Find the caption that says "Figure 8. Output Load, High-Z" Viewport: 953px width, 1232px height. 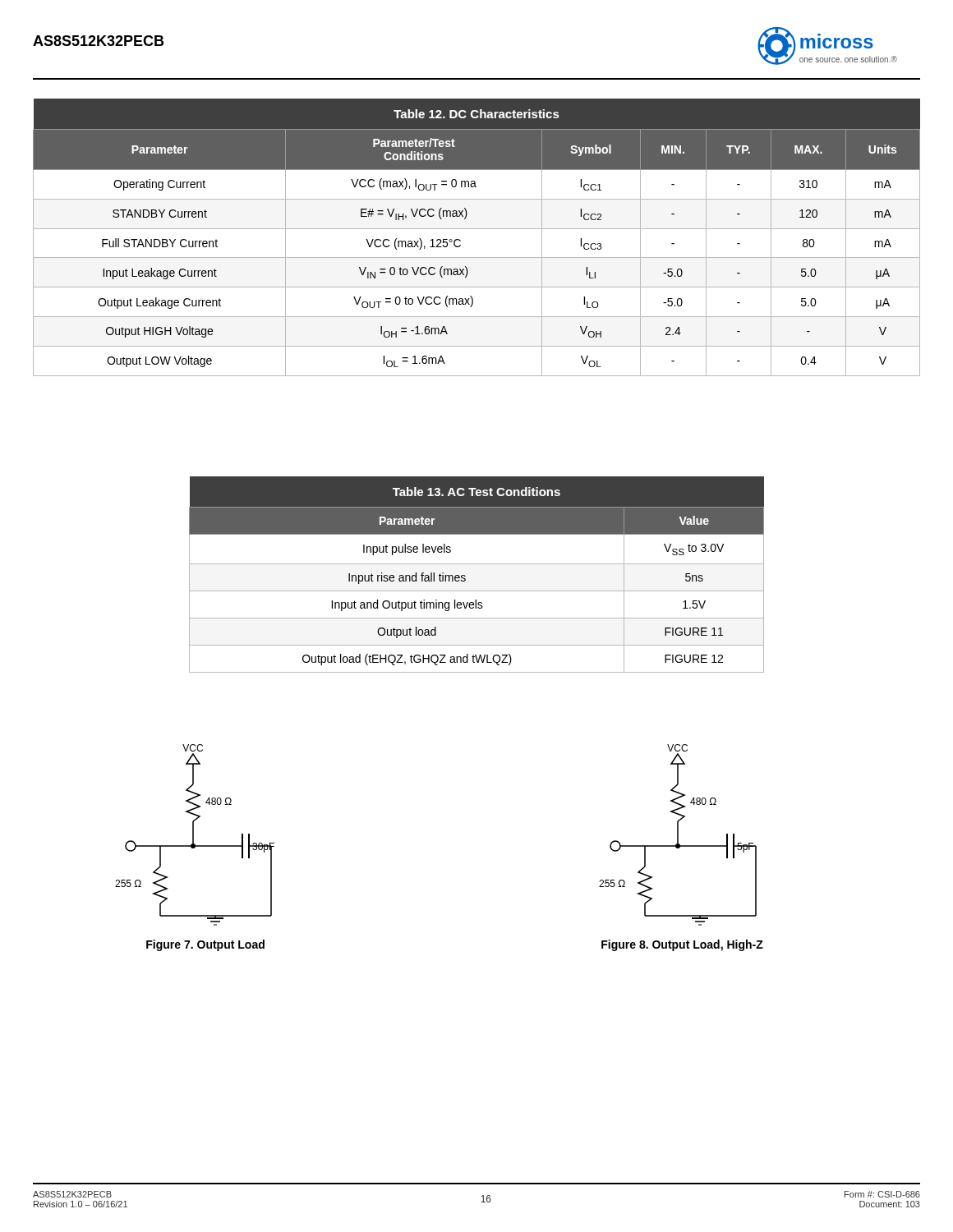tap(682, 945)
